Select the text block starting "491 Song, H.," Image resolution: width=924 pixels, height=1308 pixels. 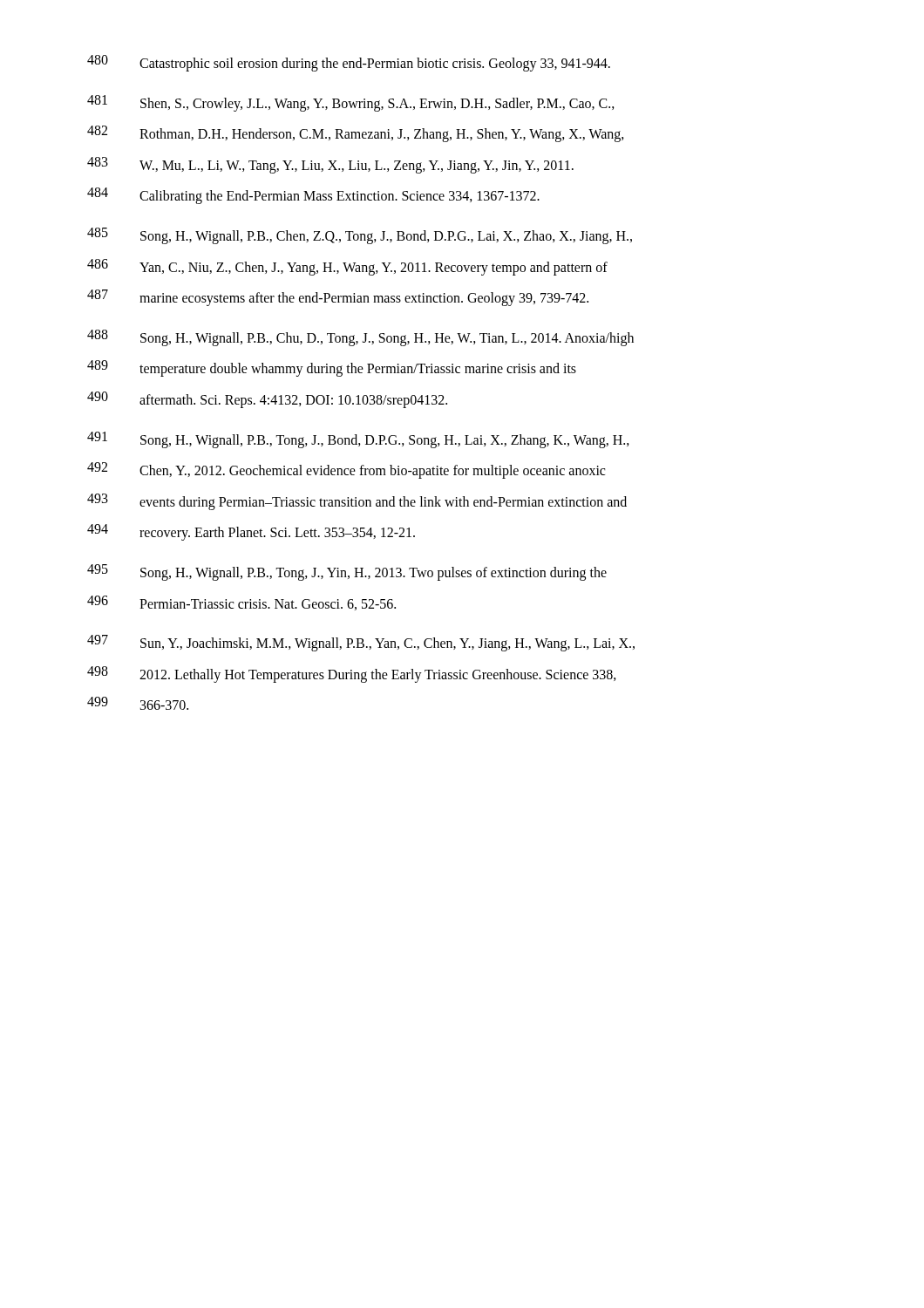point(471,486)
